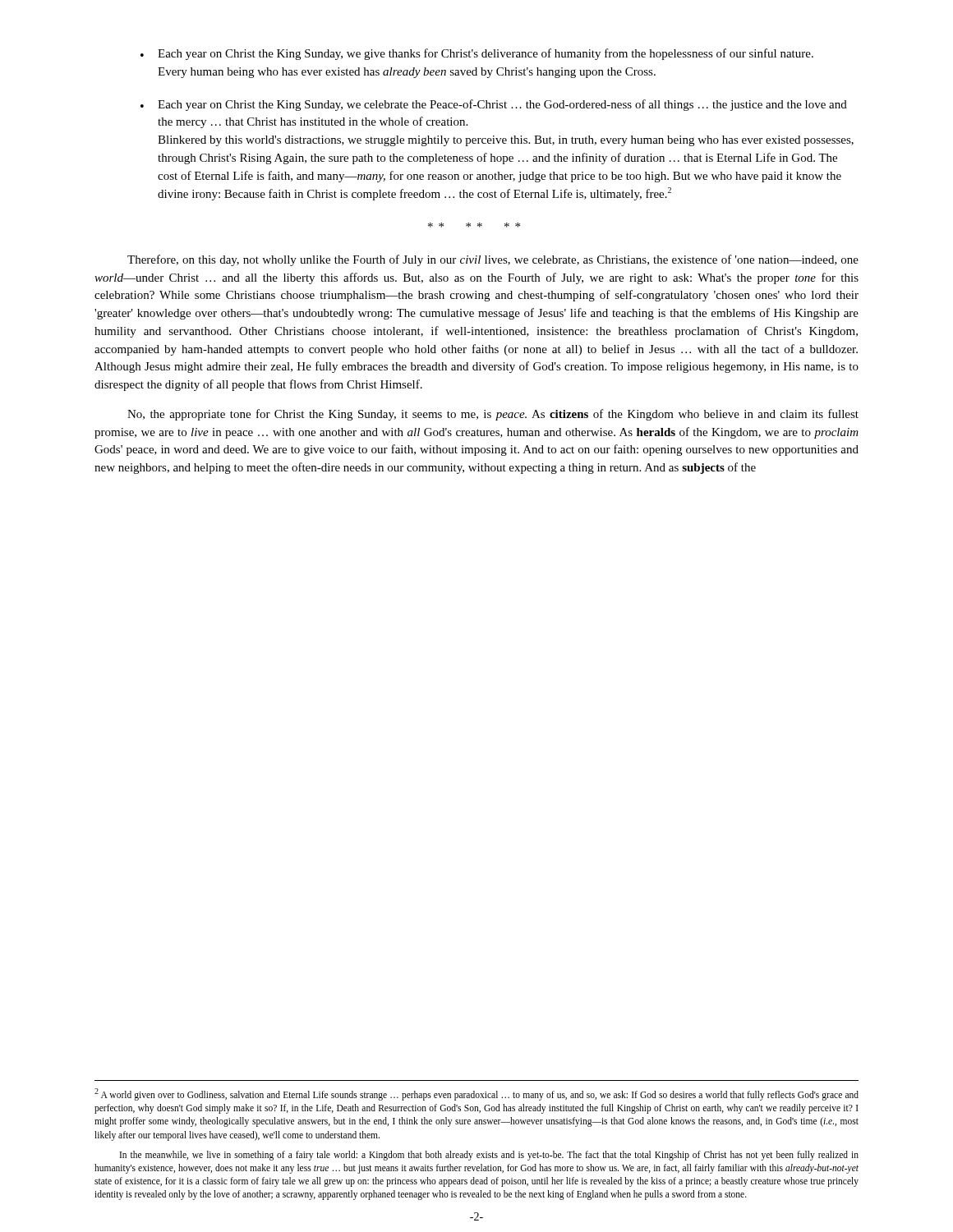Navigate to the passage starting "No, the appropriate tone for"
953x1232 pixels.
coord(476,441)
